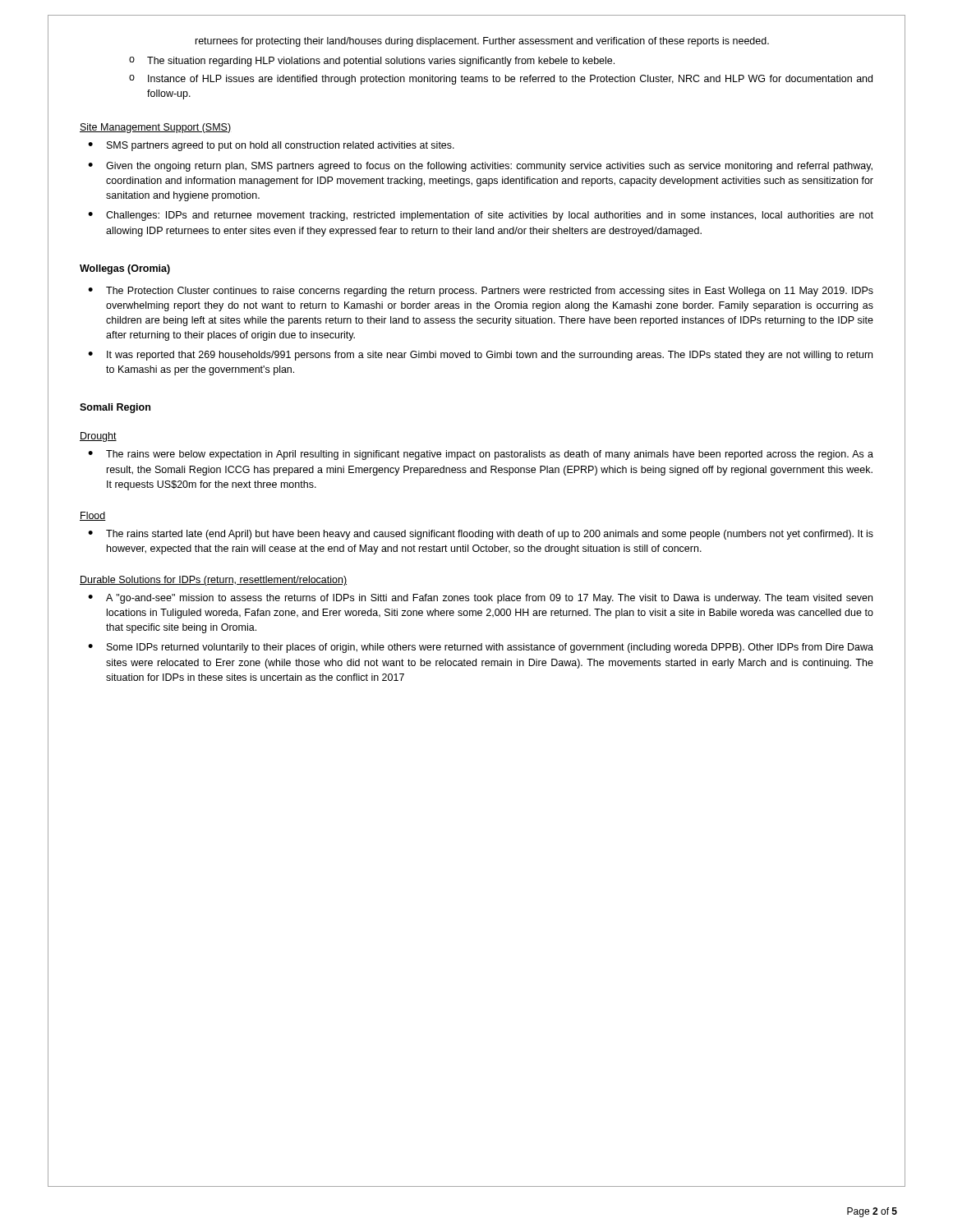Click on the region starting "• A "go-and-see" mission to assess the"

pyautogui.click(x=481, y=613)
